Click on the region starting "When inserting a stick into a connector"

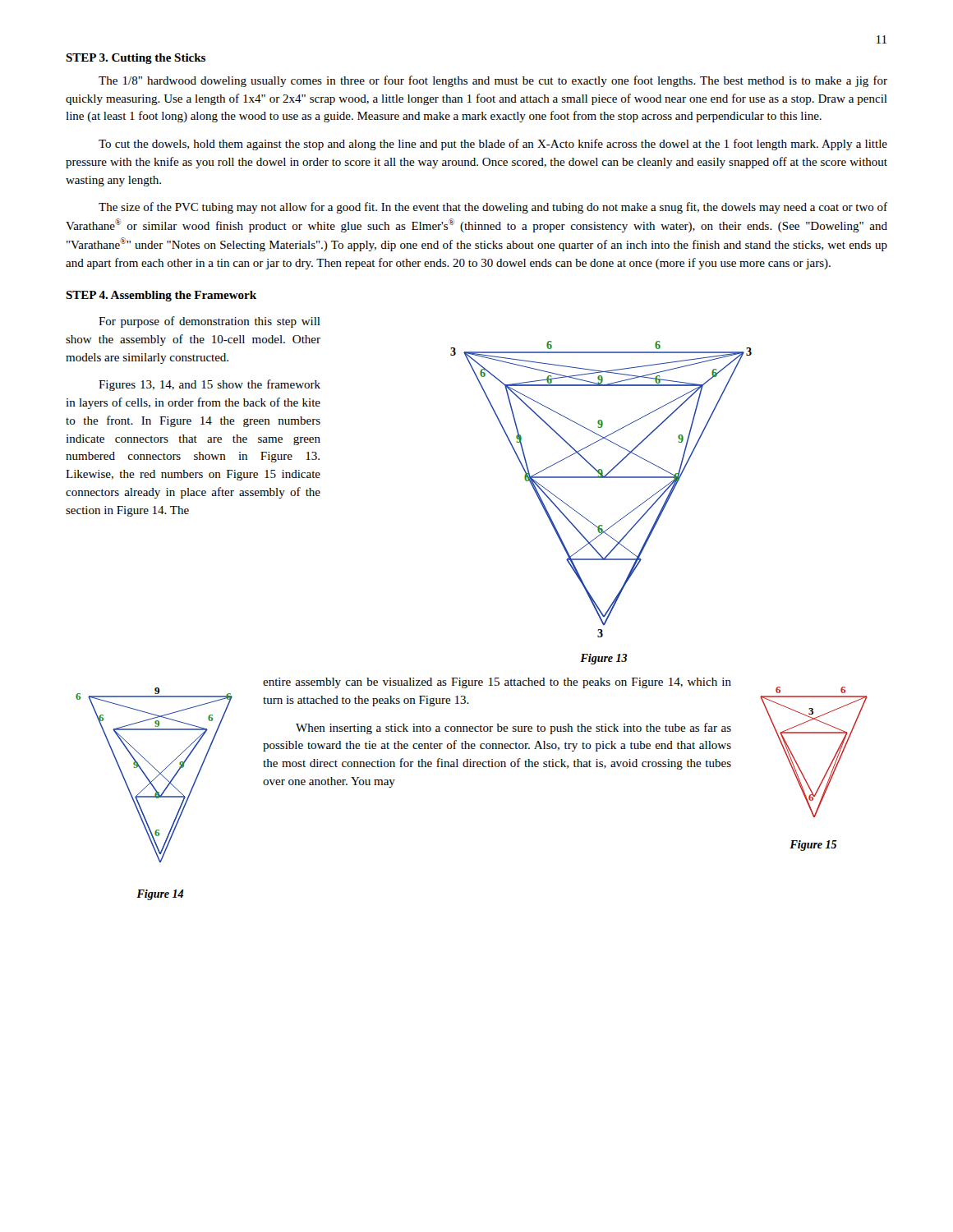click(x=497, y=754)
